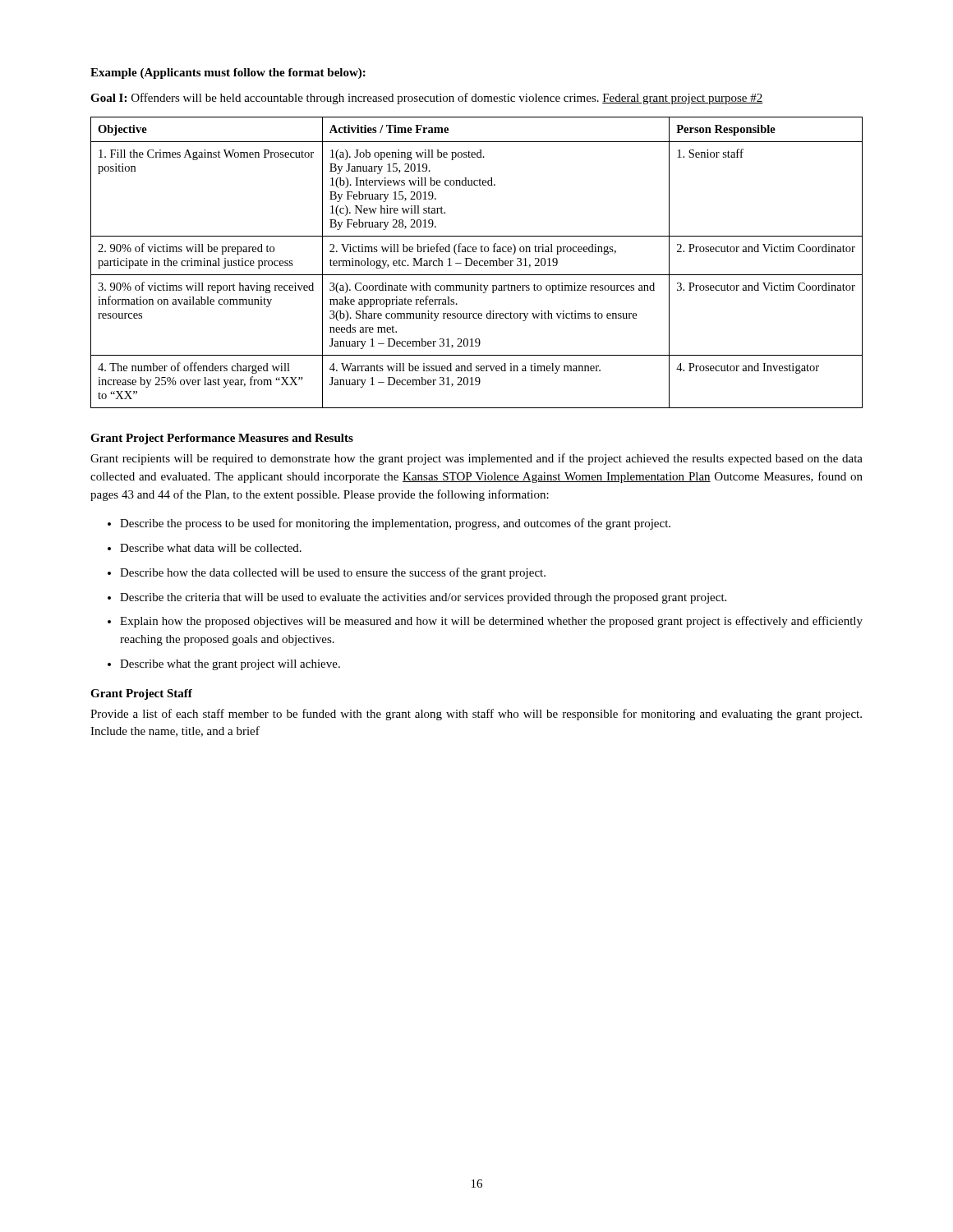
Task: Point to the block starting "Describe how the data"
Action: (333, 572)
